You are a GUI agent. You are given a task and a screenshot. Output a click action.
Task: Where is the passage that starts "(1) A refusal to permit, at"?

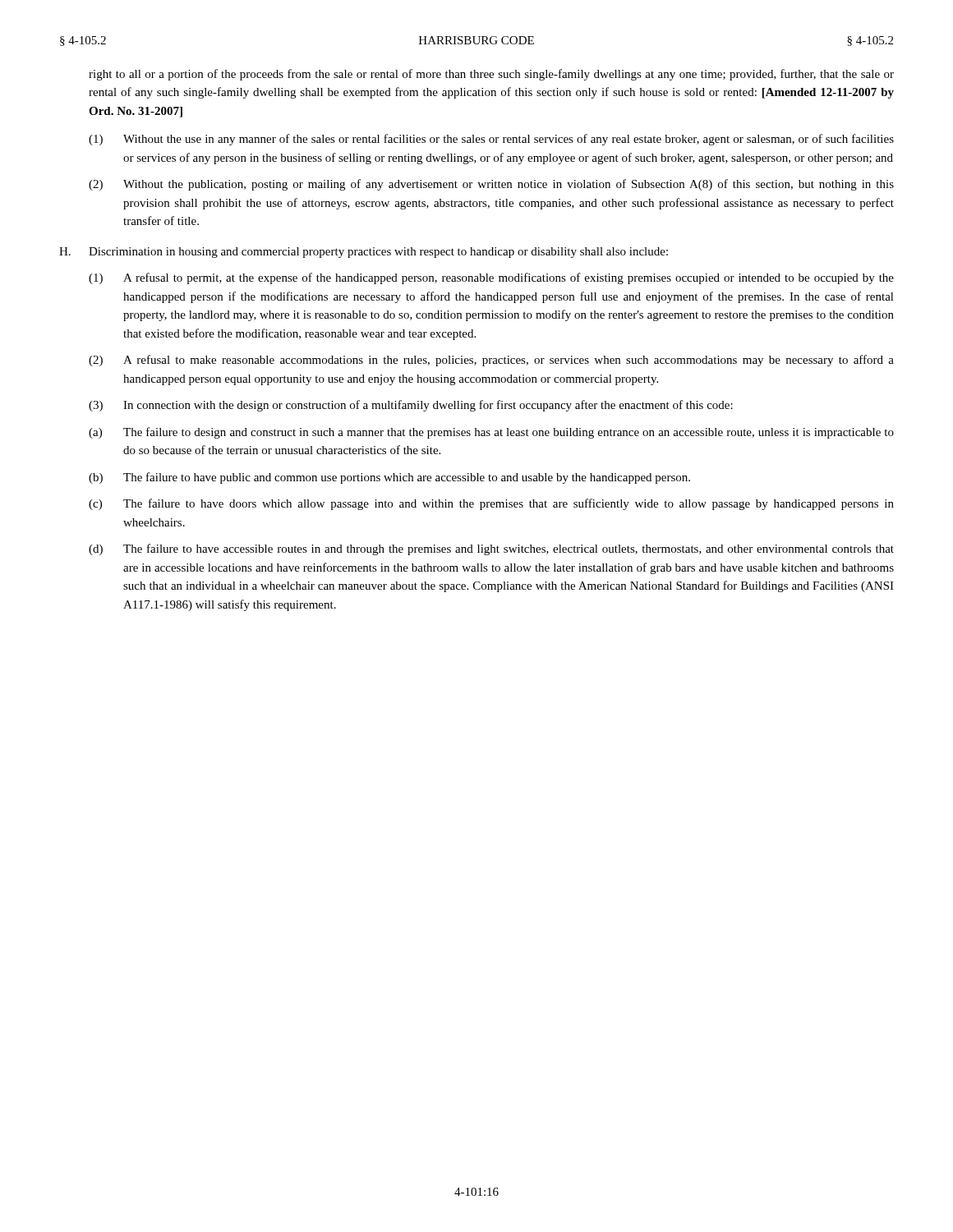pyautogui.click(x=491, y=306)
